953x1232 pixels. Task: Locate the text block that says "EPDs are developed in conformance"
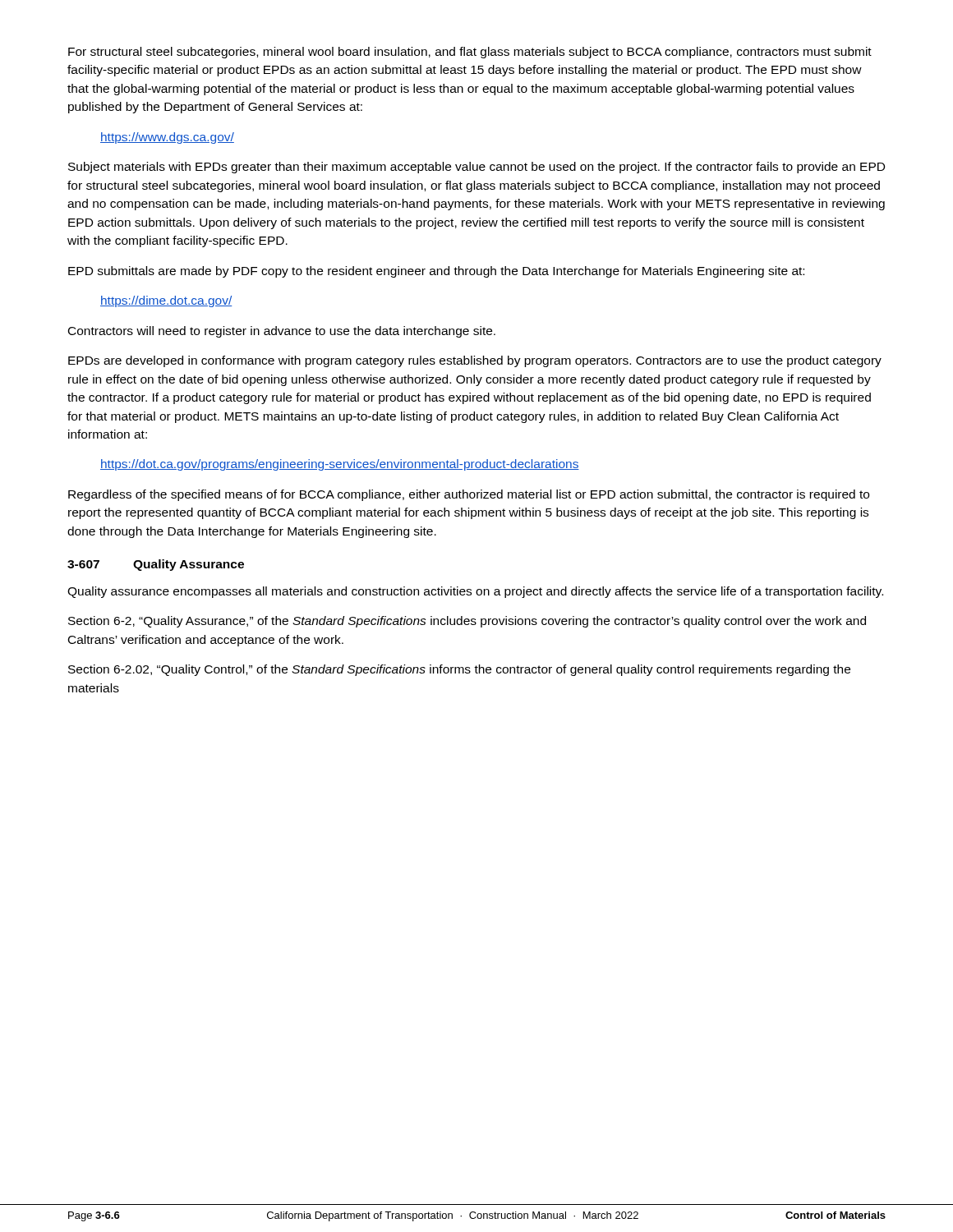(474, 397)
